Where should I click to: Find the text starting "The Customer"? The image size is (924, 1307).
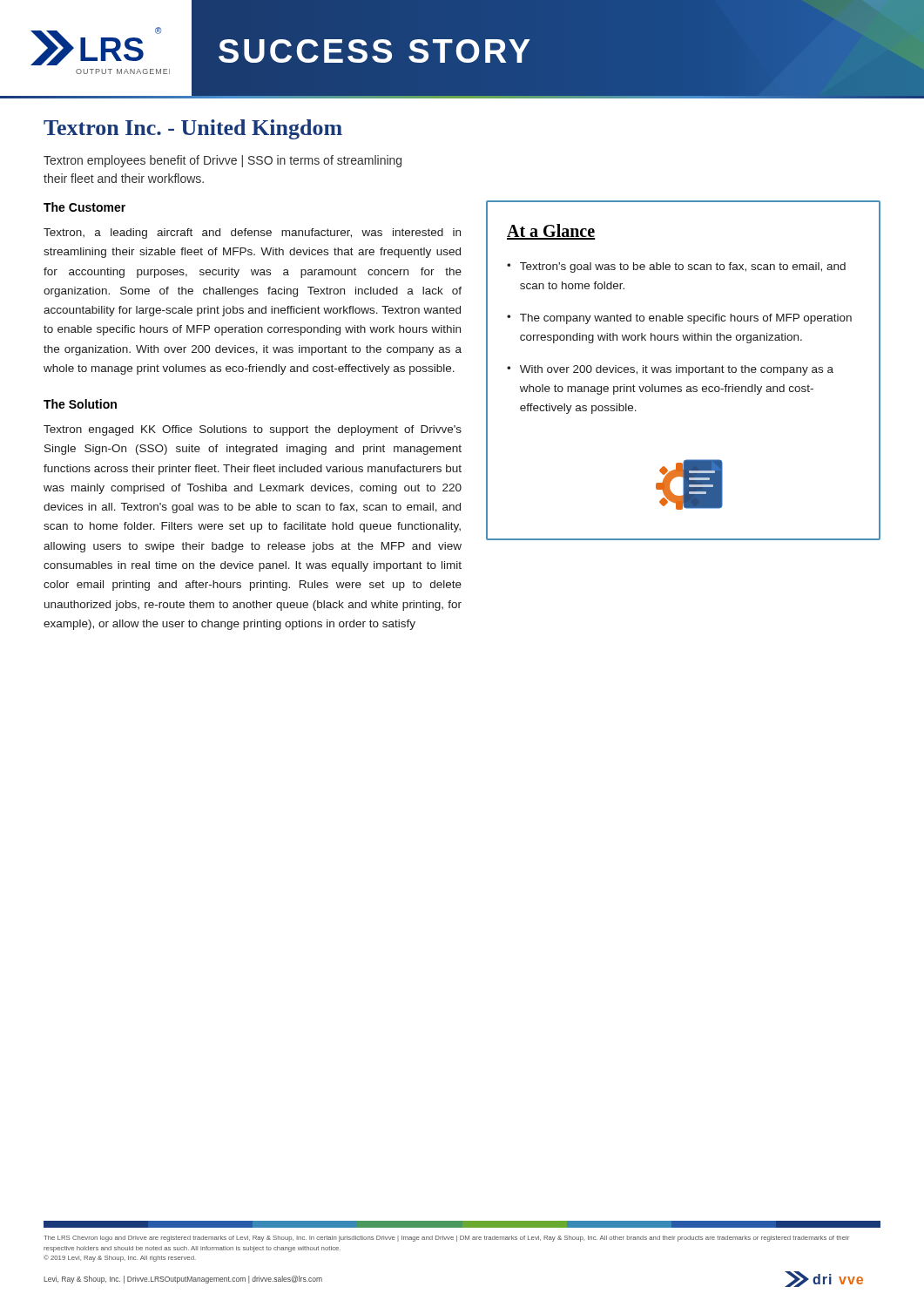tap(84, 207)
